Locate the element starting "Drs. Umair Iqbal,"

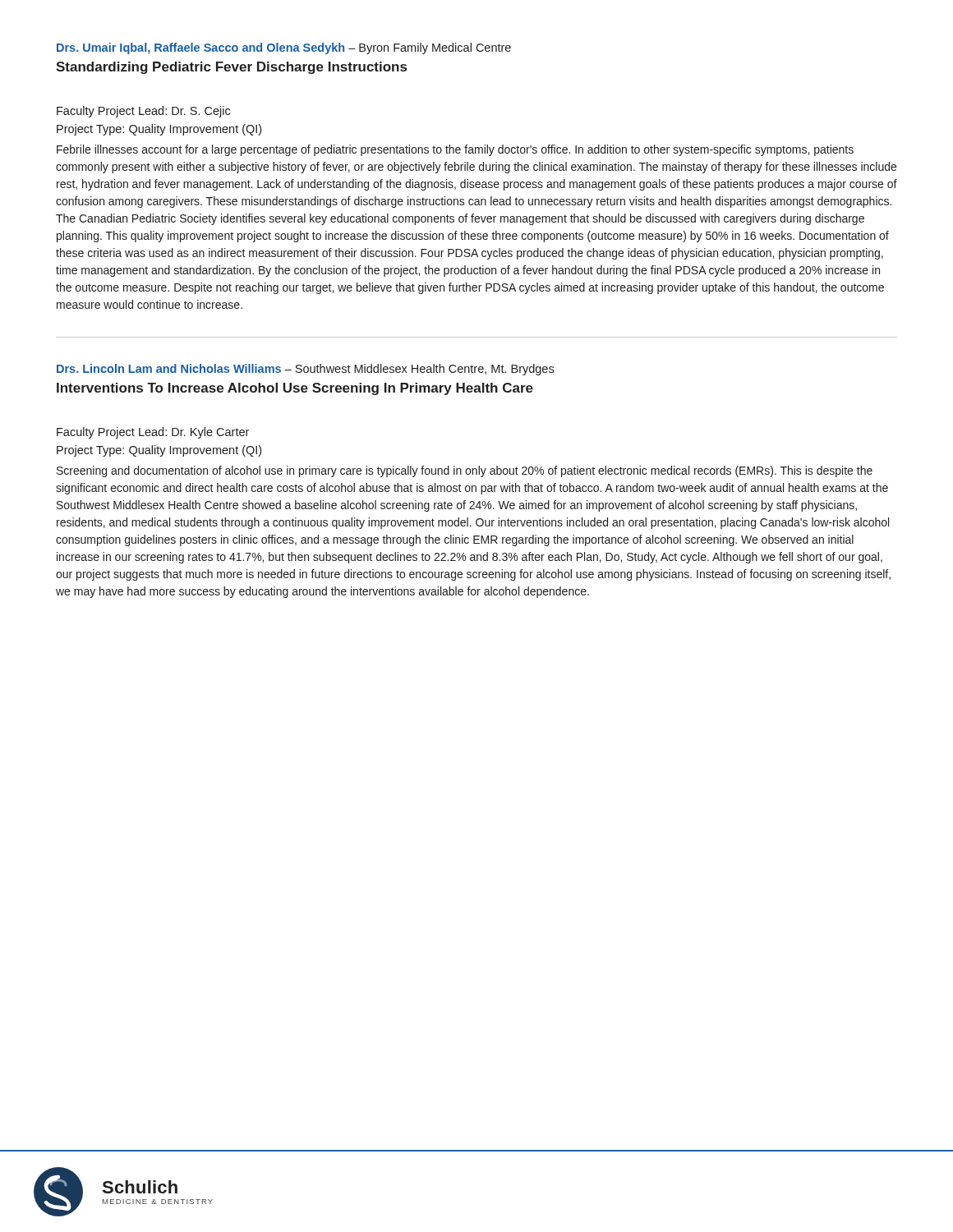[x=476, y=58]
